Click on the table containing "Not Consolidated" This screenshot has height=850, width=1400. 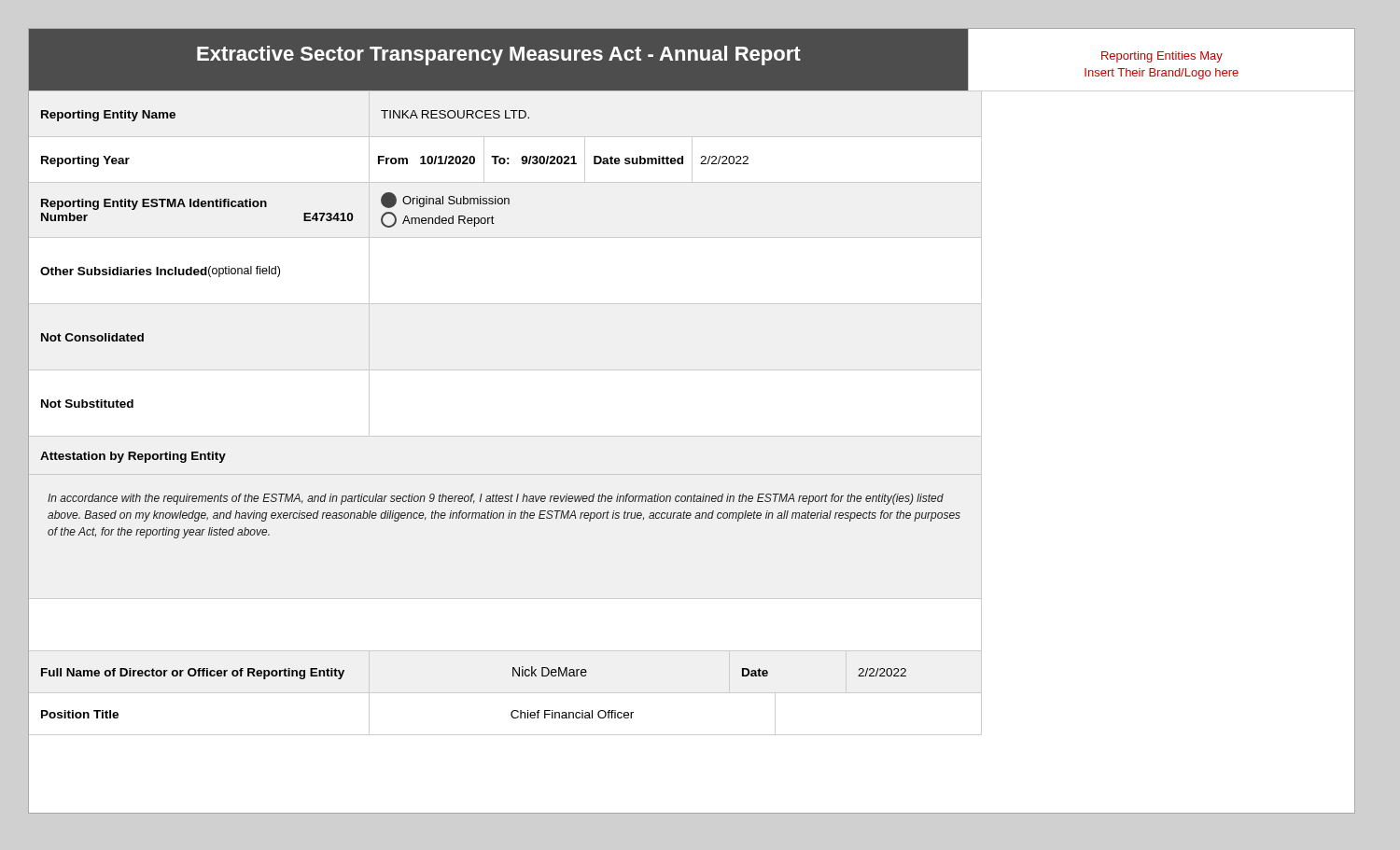point(505,338)
